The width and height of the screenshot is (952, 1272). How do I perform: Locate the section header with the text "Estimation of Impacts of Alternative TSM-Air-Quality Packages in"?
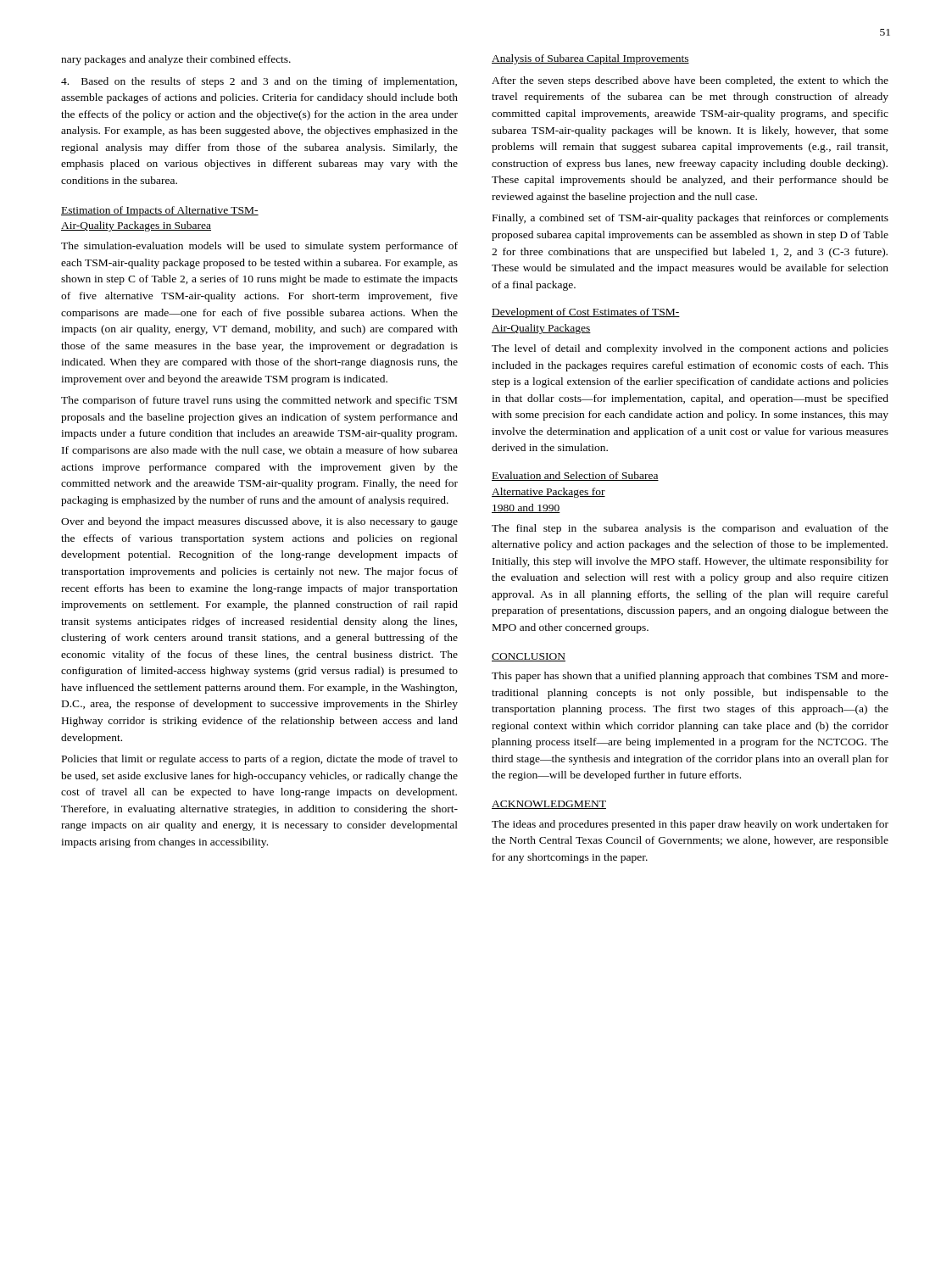point(160,218)
